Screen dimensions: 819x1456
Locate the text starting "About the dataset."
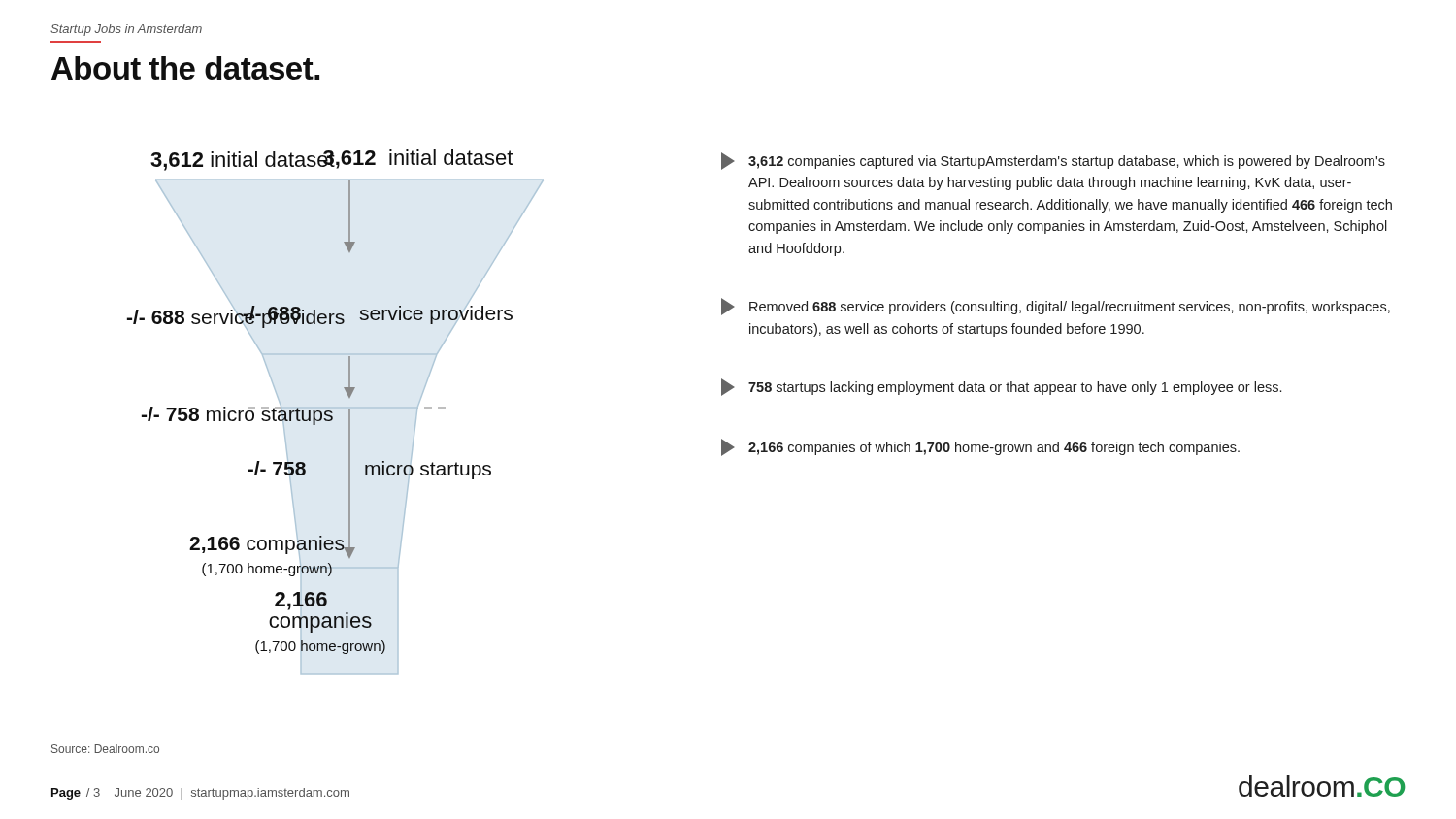[x=186, y=68]
